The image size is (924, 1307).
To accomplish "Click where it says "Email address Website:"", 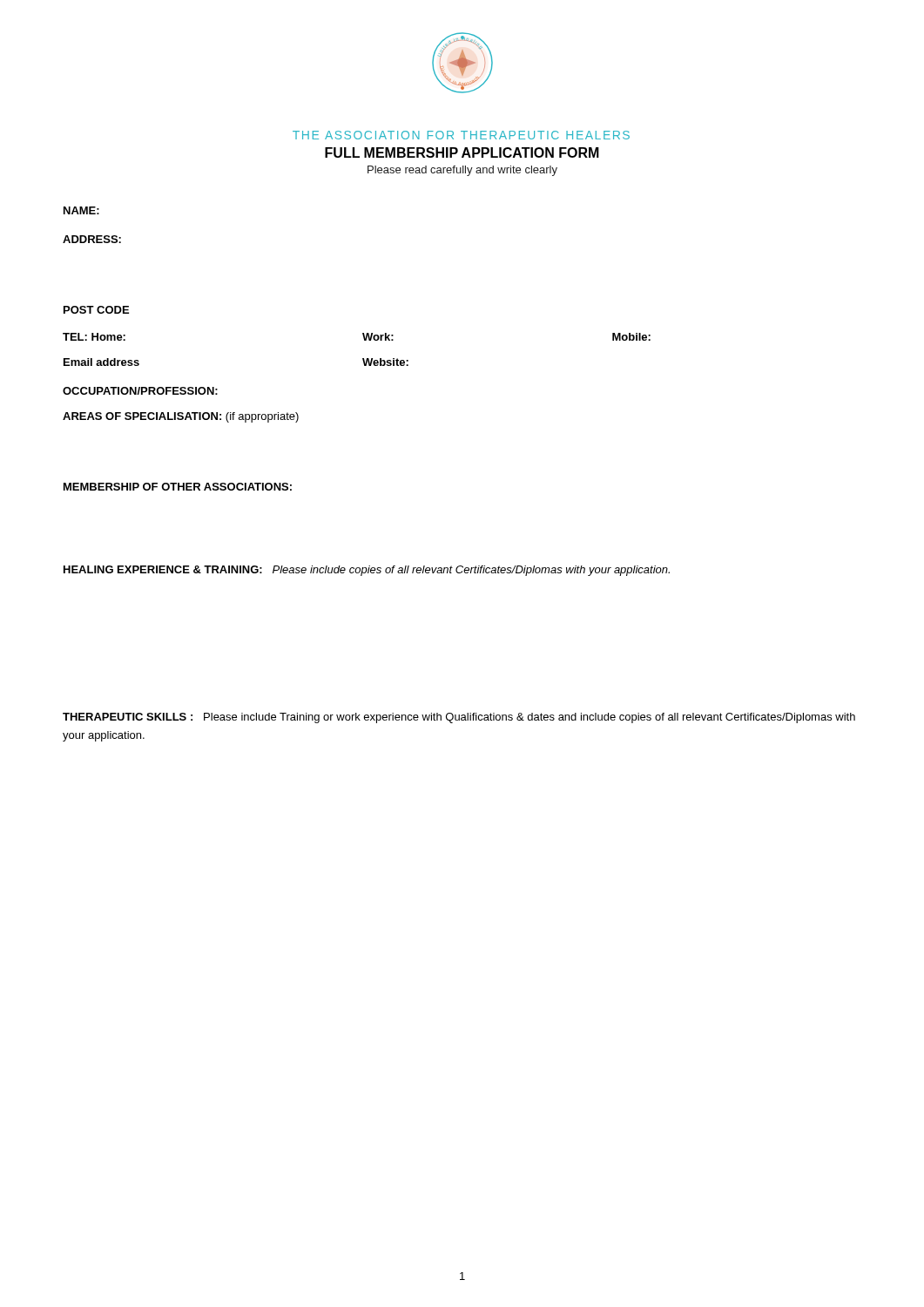I will (101, 362).
